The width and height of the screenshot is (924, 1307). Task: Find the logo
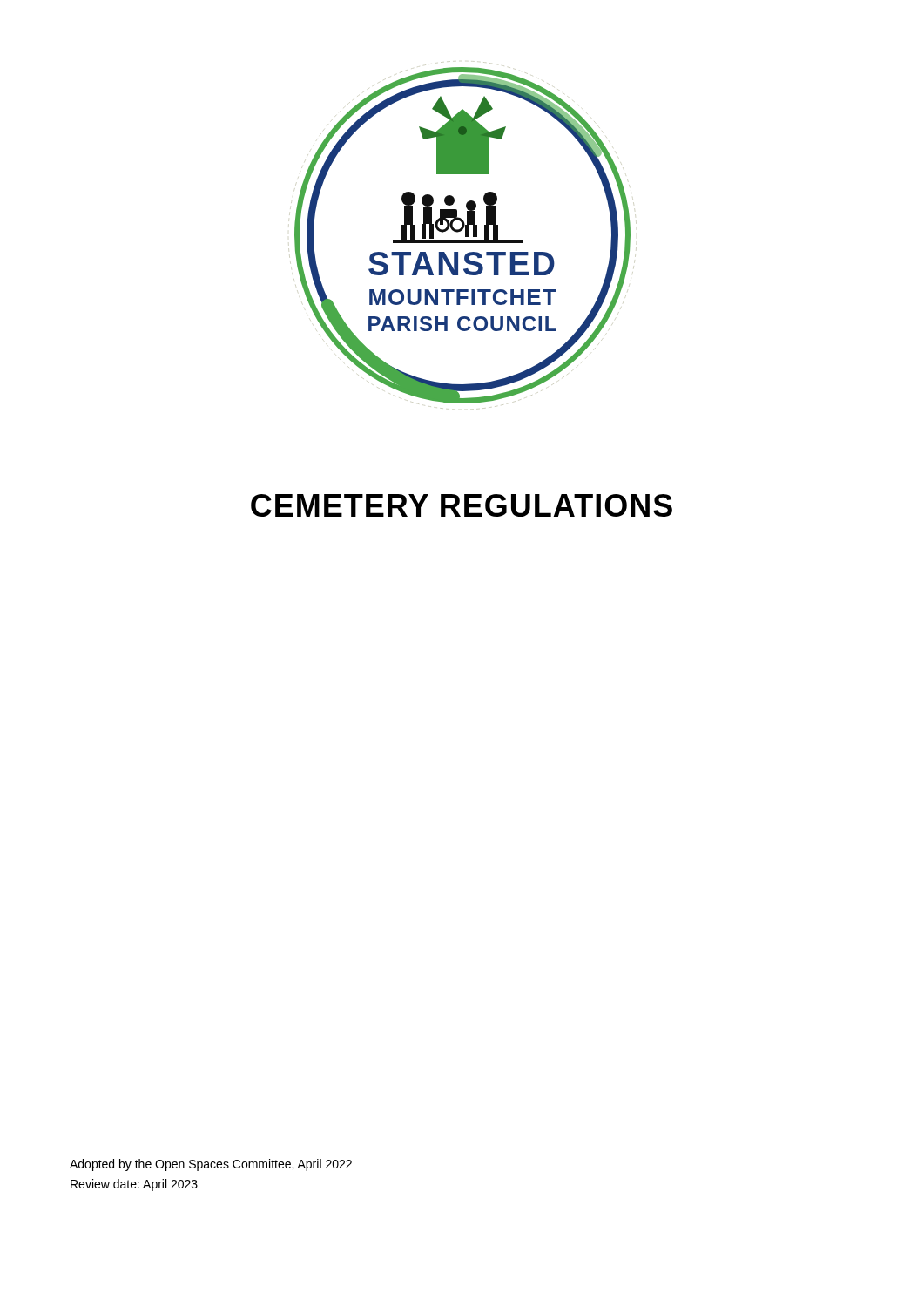tap(462, 235)
